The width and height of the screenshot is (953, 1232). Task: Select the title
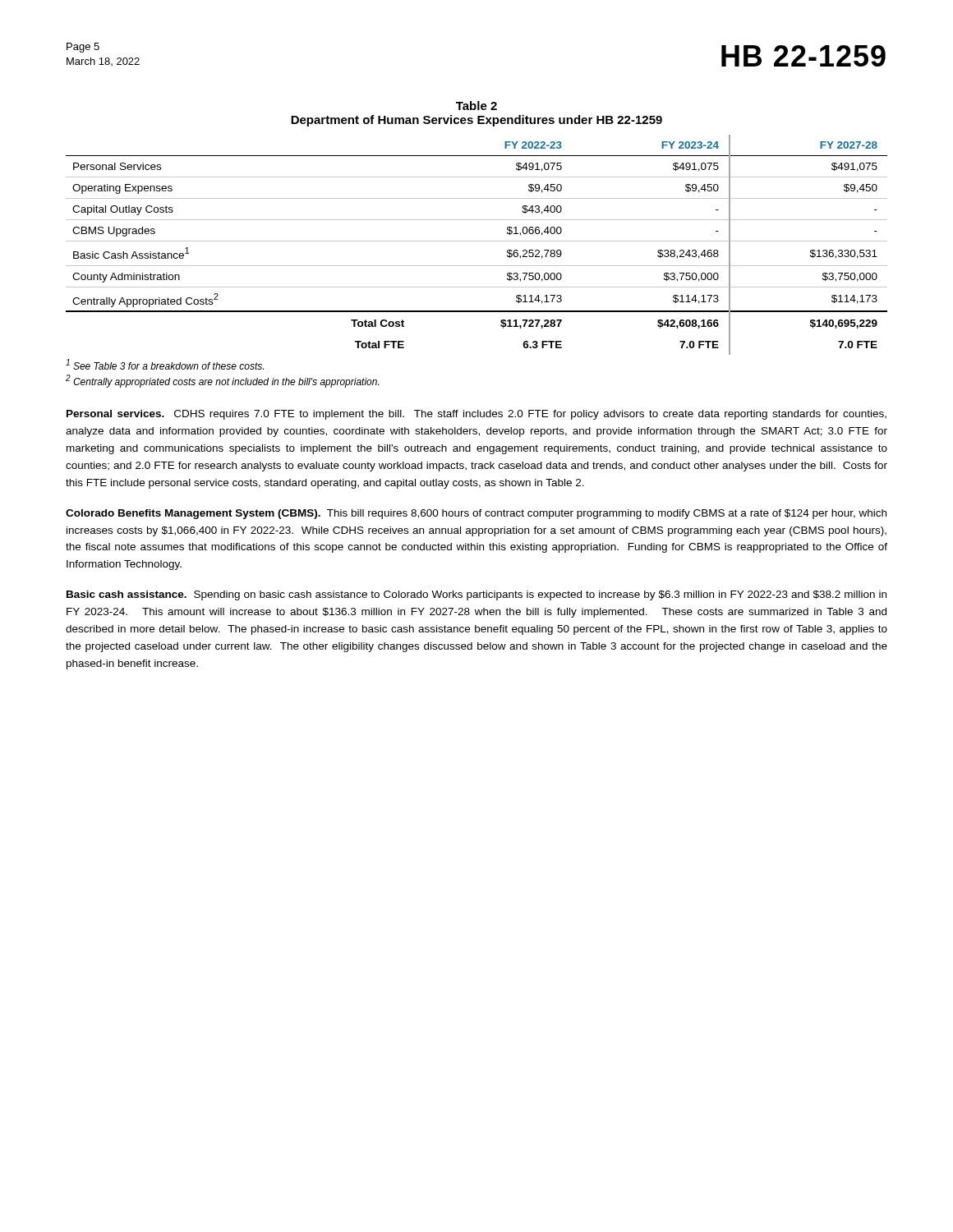pos(476,113)
